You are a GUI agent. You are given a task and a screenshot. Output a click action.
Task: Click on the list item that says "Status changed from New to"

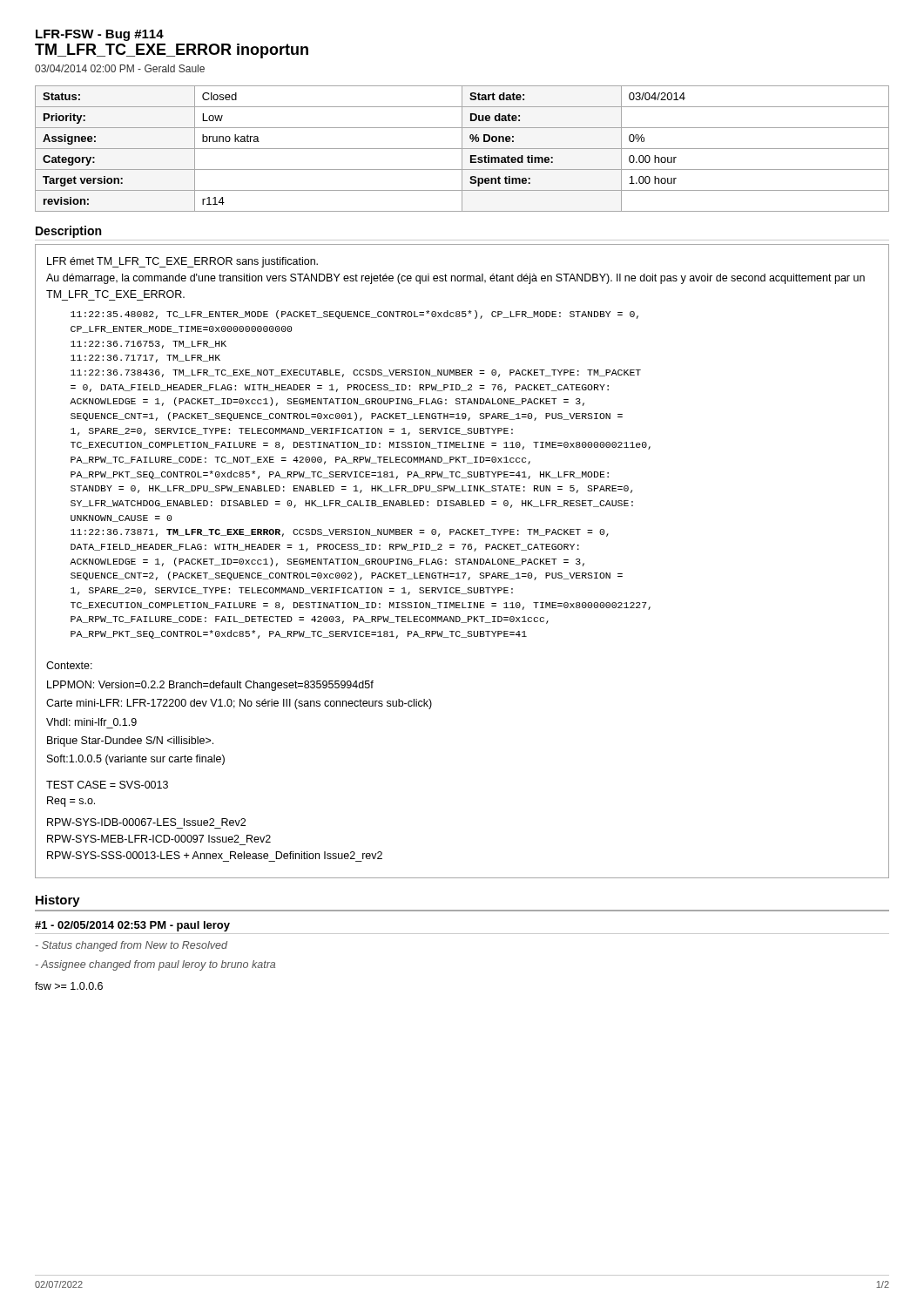(x=131, y=946)
